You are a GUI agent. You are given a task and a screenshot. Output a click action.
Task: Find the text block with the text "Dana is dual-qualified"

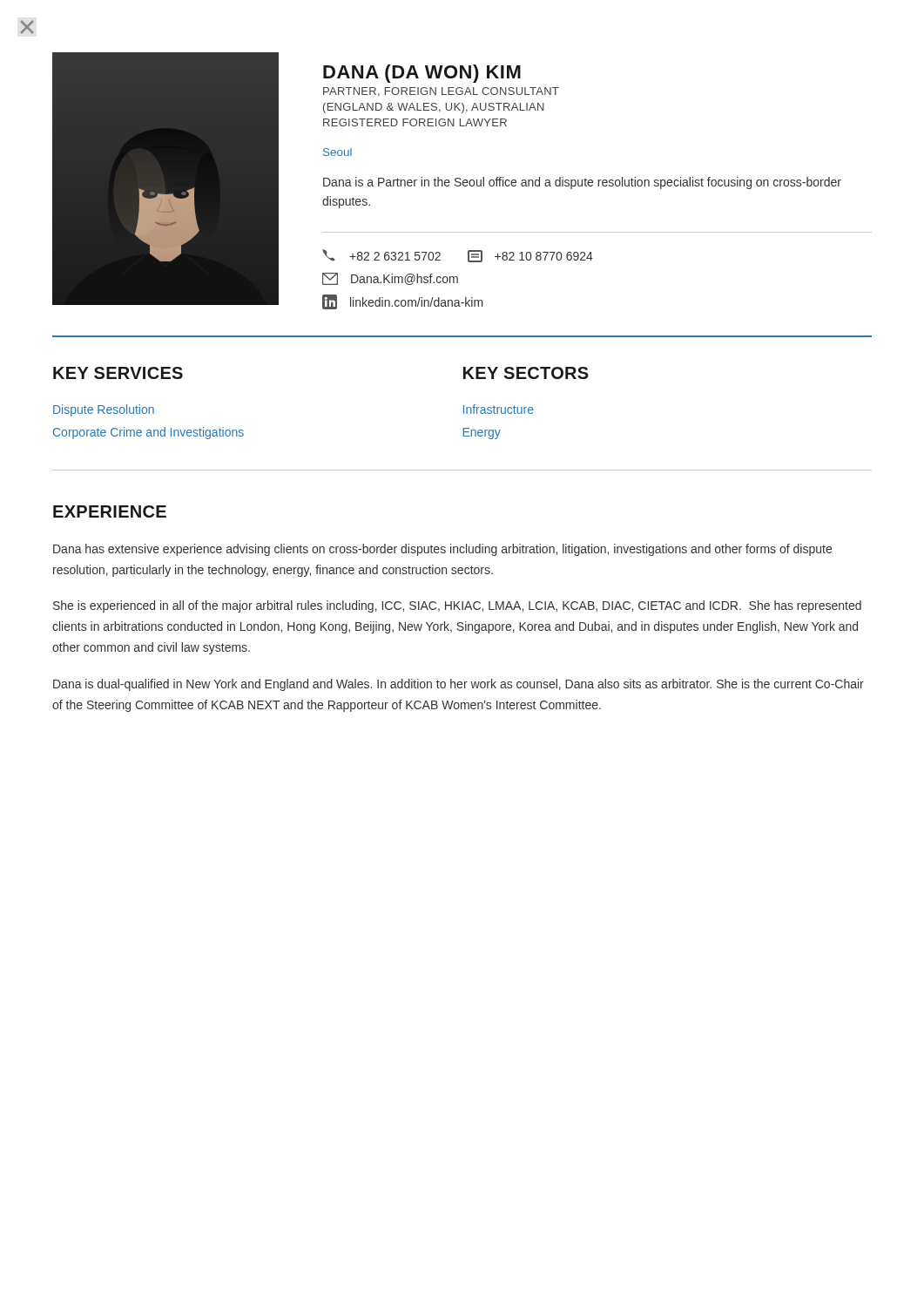(x=458, y=694)
